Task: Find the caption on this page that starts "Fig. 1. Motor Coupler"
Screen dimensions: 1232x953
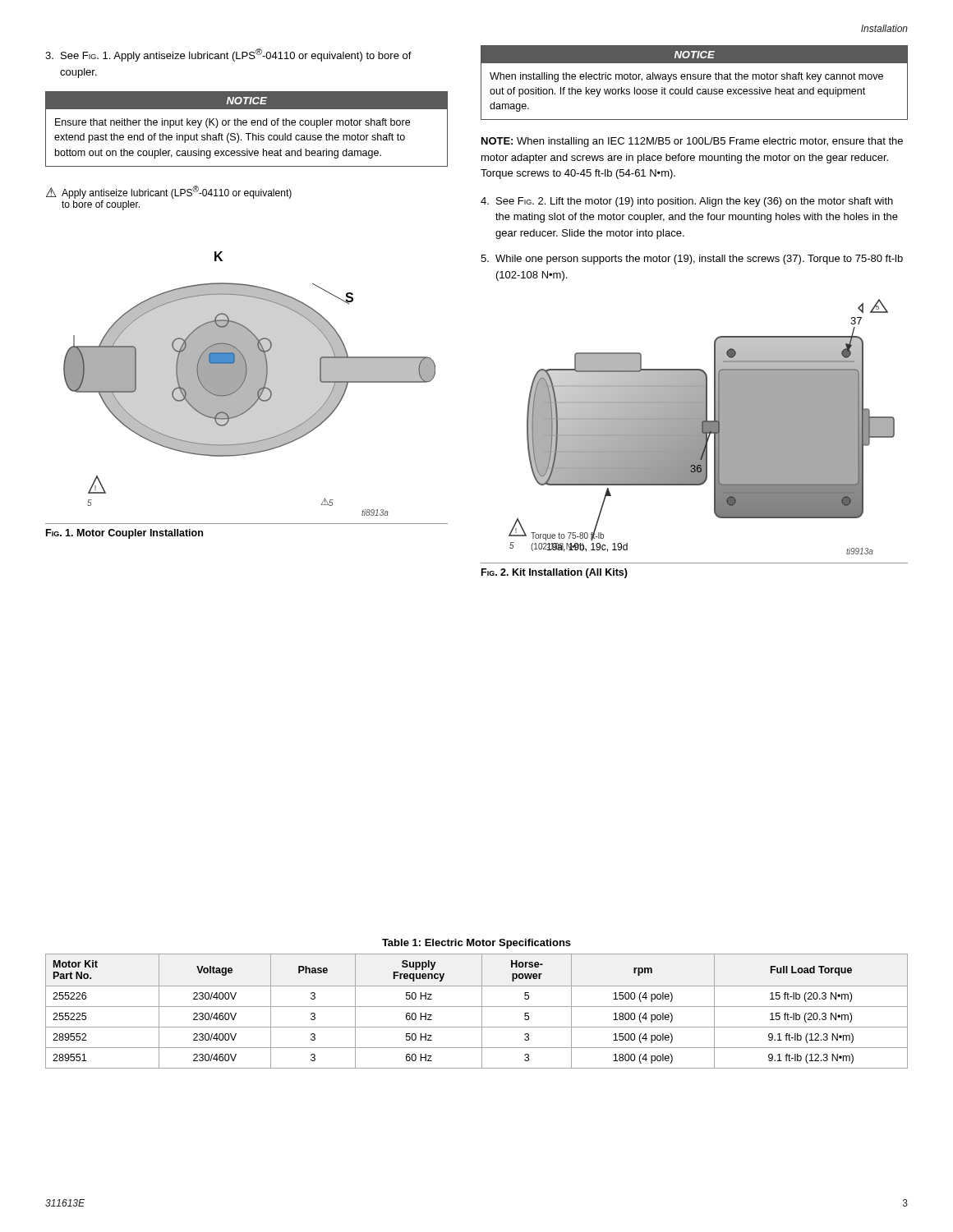Action: point(124,533)
